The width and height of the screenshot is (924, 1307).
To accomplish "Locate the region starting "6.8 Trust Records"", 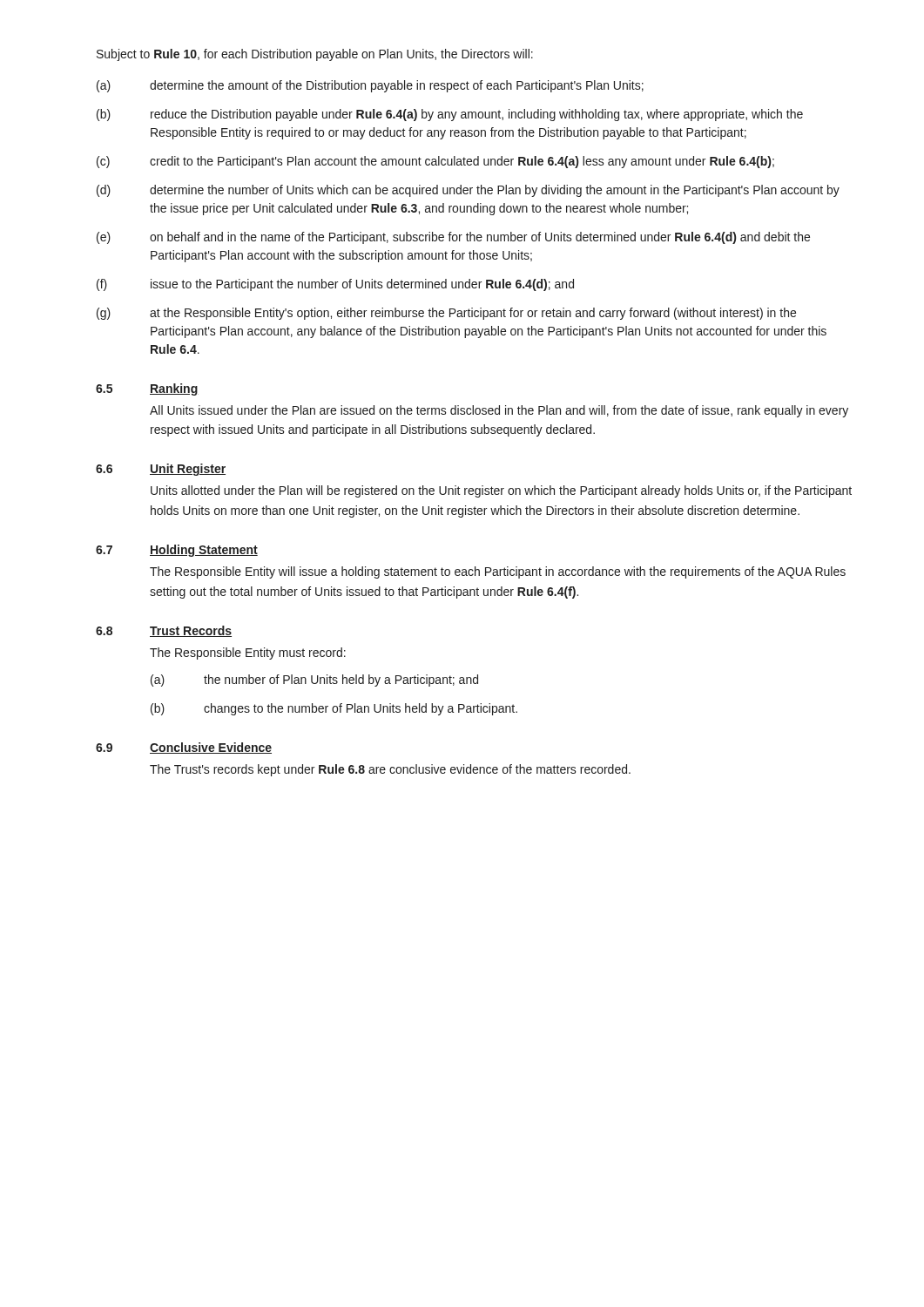I will [x=164, y=631].
